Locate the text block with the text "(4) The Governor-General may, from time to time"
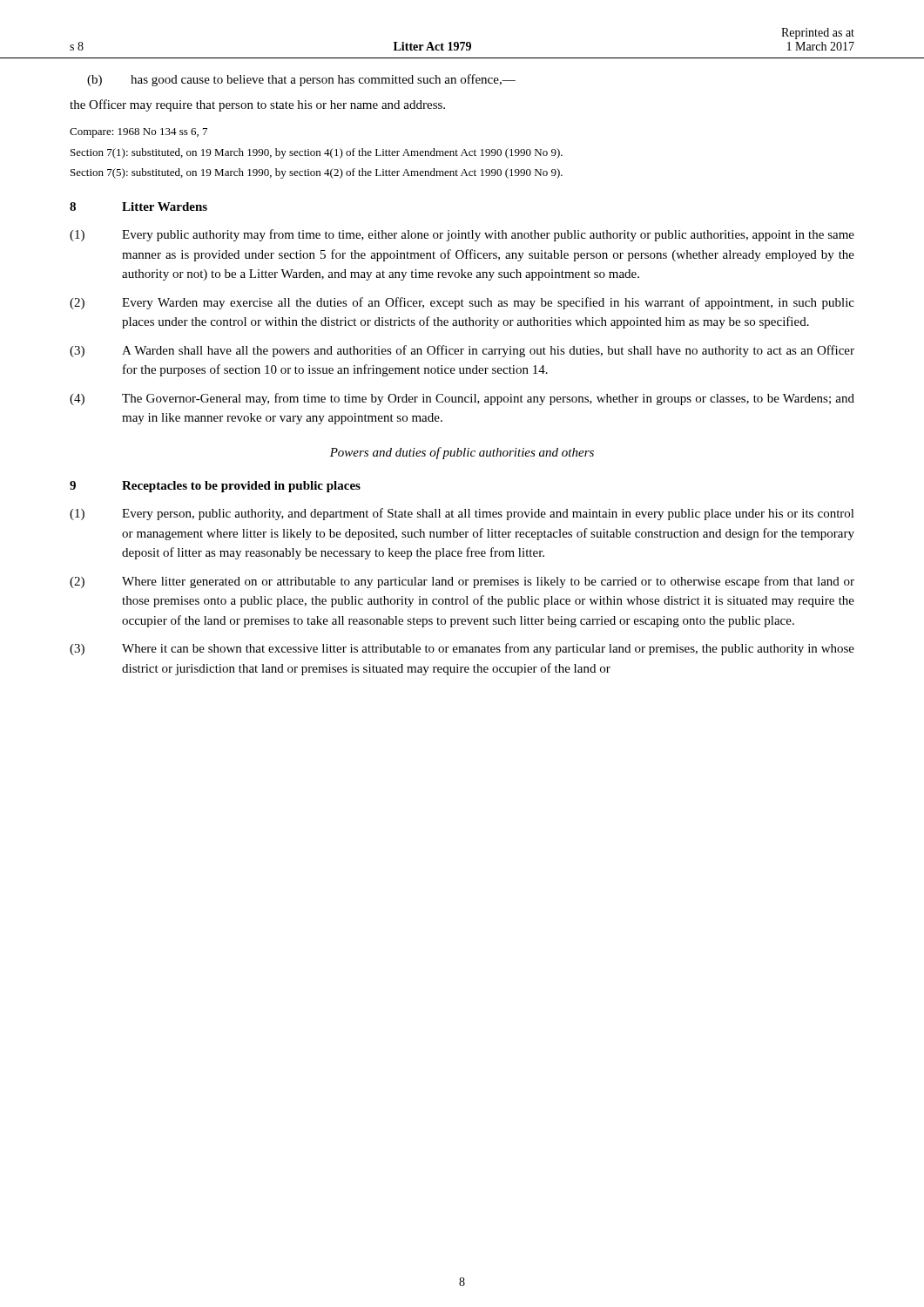 click(462, 408)
